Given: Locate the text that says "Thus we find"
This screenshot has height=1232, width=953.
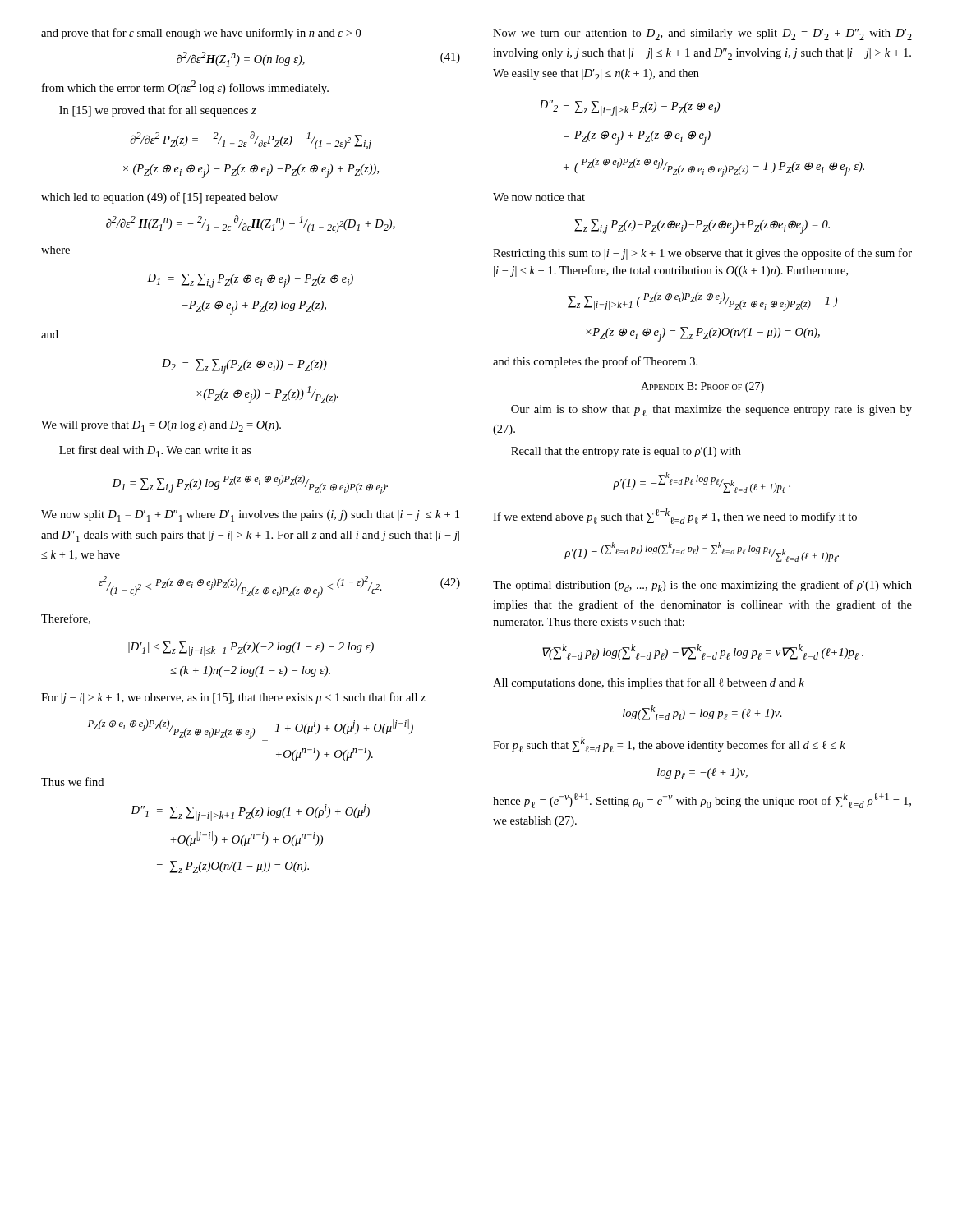Looking at the screenshot, I should (x=72, y=781).
